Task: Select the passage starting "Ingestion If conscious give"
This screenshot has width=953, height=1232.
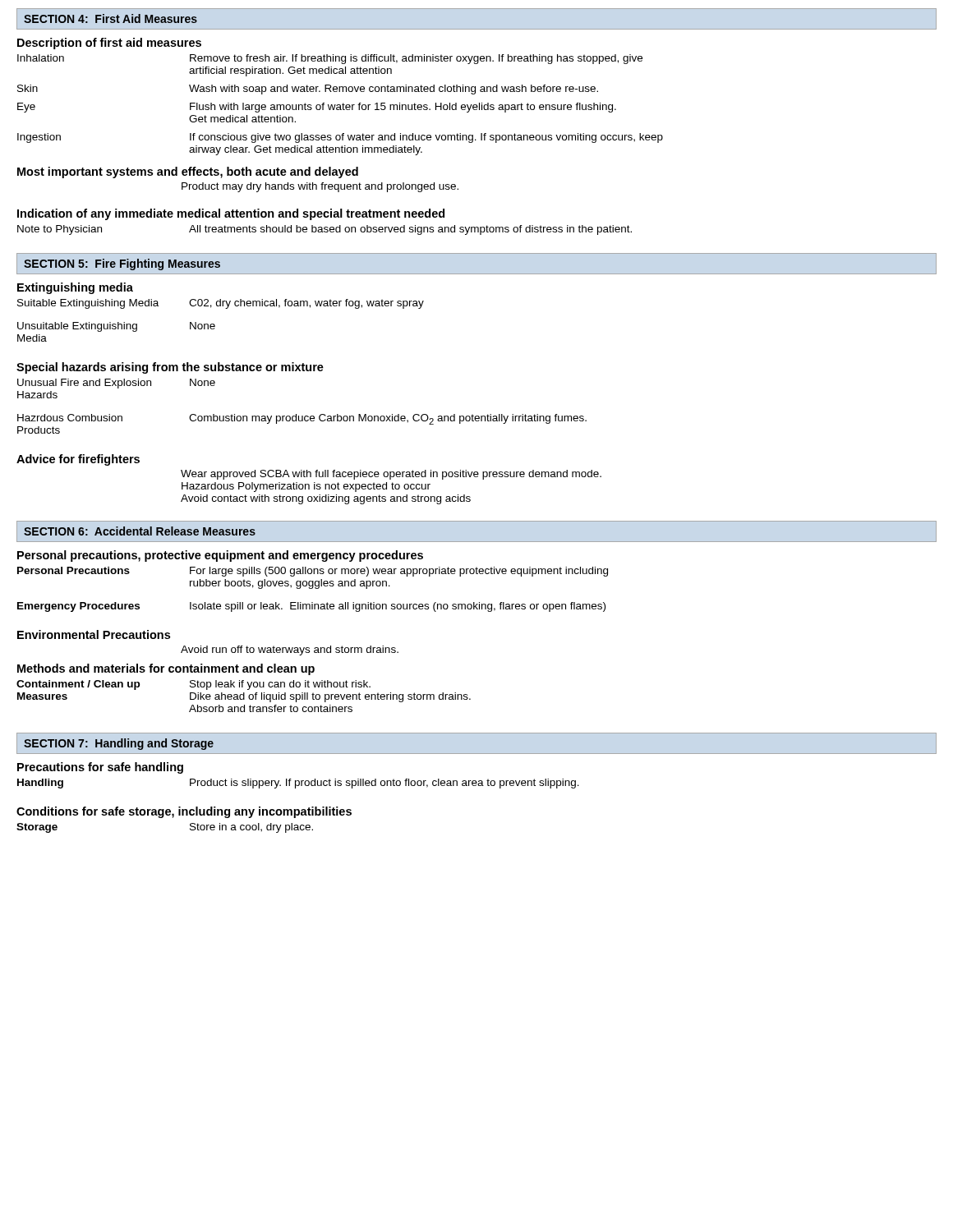Action: [476, 144]
